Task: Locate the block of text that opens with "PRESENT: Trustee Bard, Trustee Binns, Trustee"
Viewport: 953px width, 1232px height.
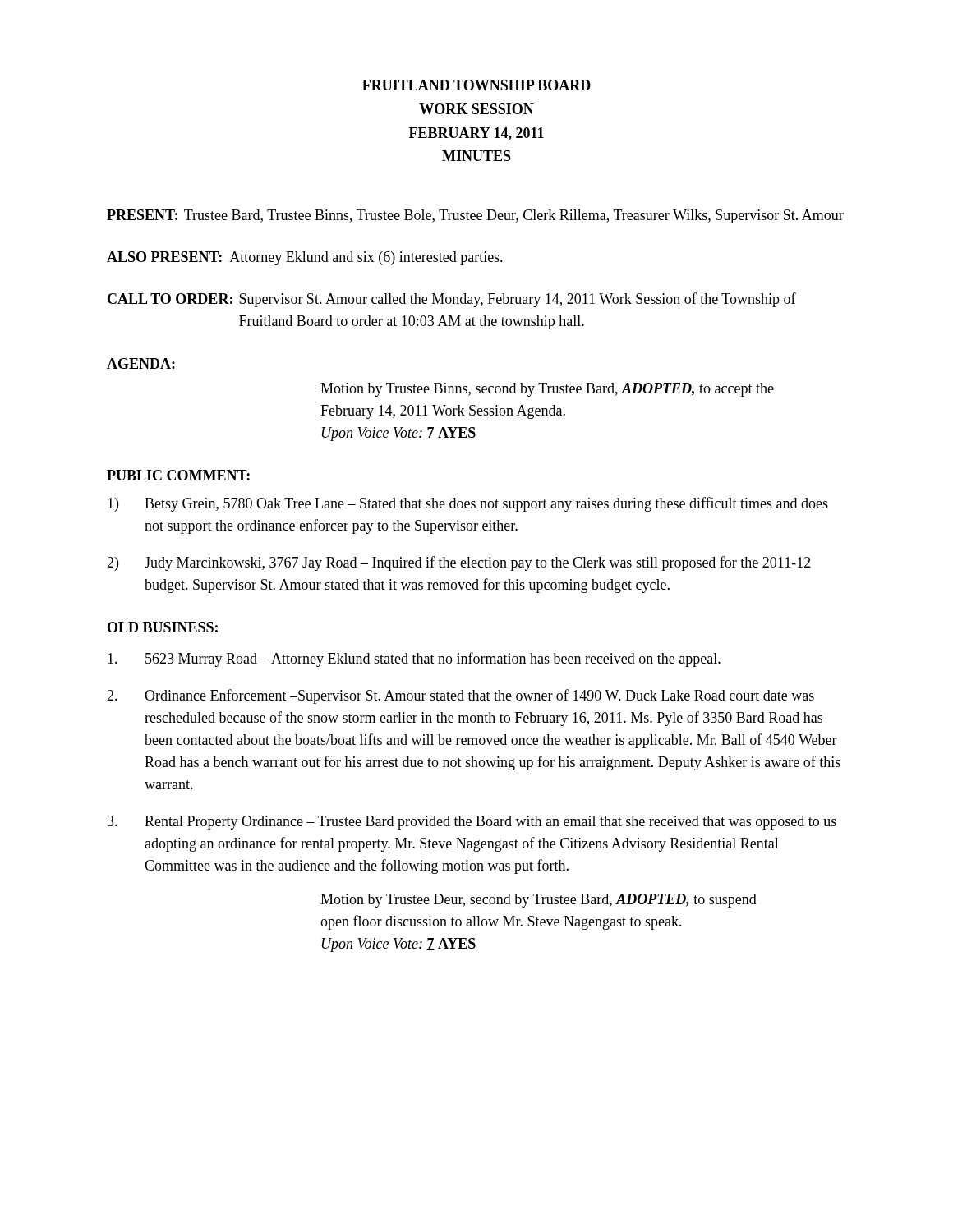Action: point(475,216)
